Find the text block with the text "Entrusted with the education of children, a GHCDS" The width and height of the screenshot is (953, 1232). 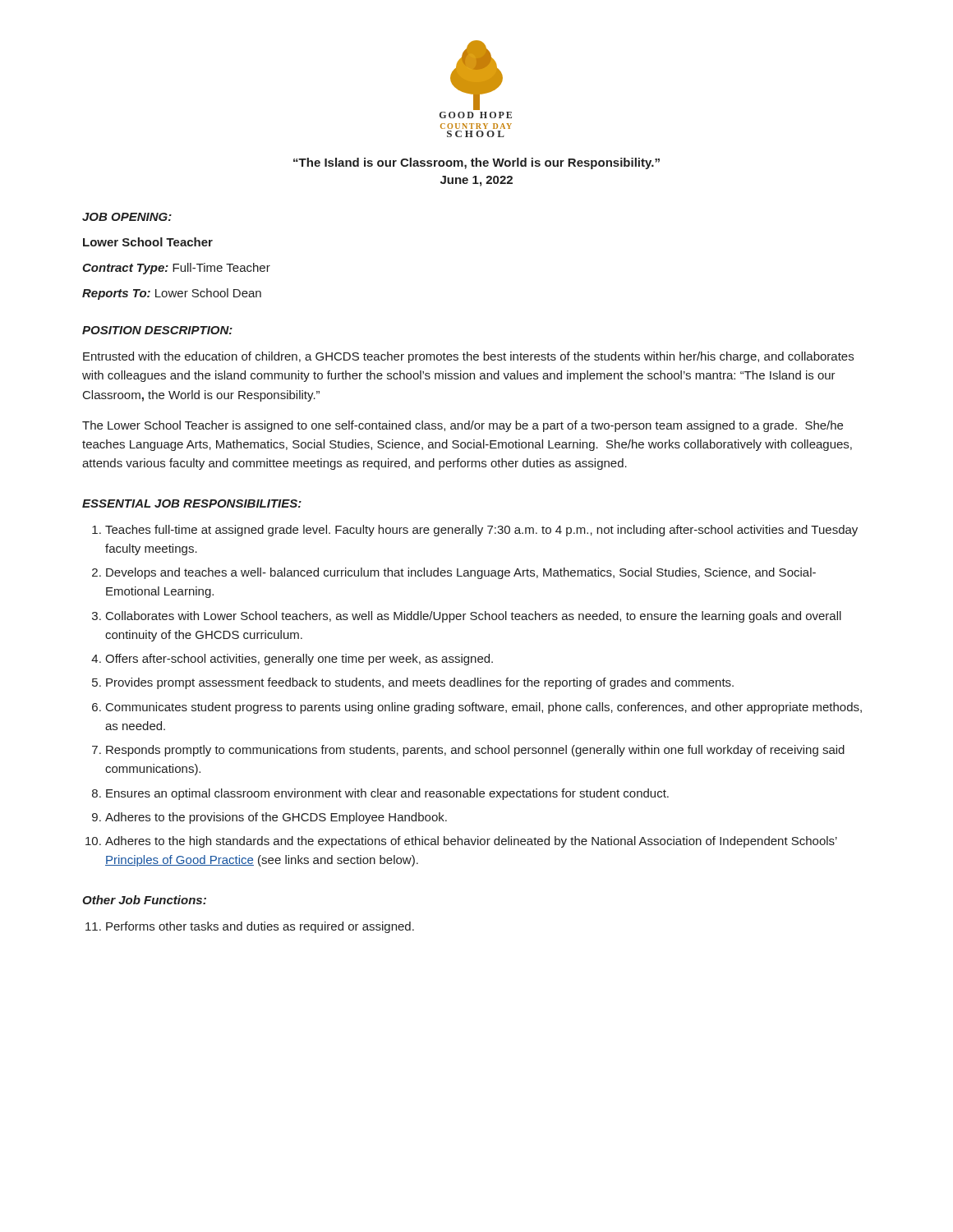pyautogui.click(x=468, y=375)
